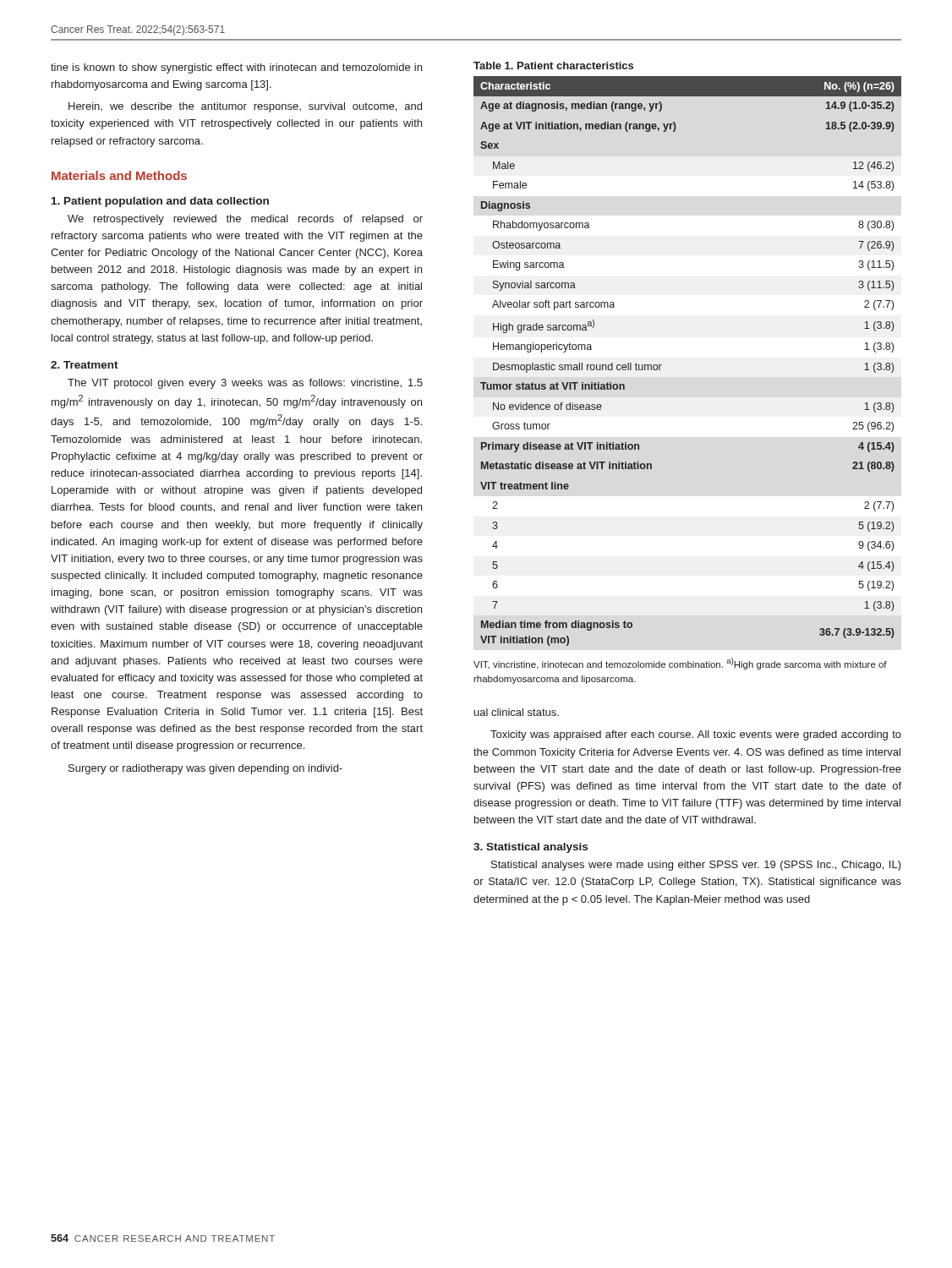Navigate to the region starting "1. Patient population and data collection"
The width and height of the screenshot is (952, 1268).
click(160, 200)
